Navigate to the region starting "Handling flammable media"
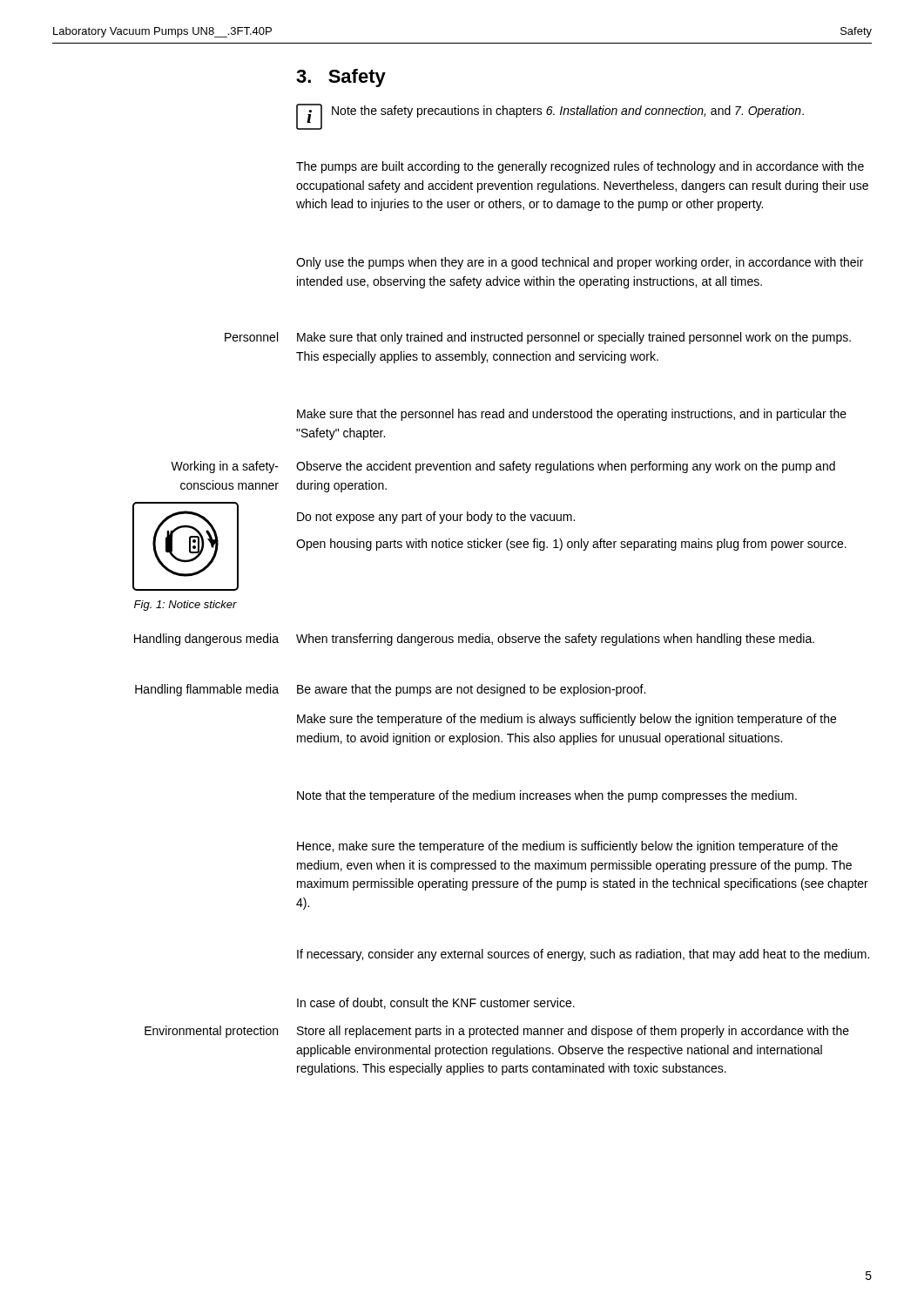This screenshot has height=1307, width=924. pos(207,689)
